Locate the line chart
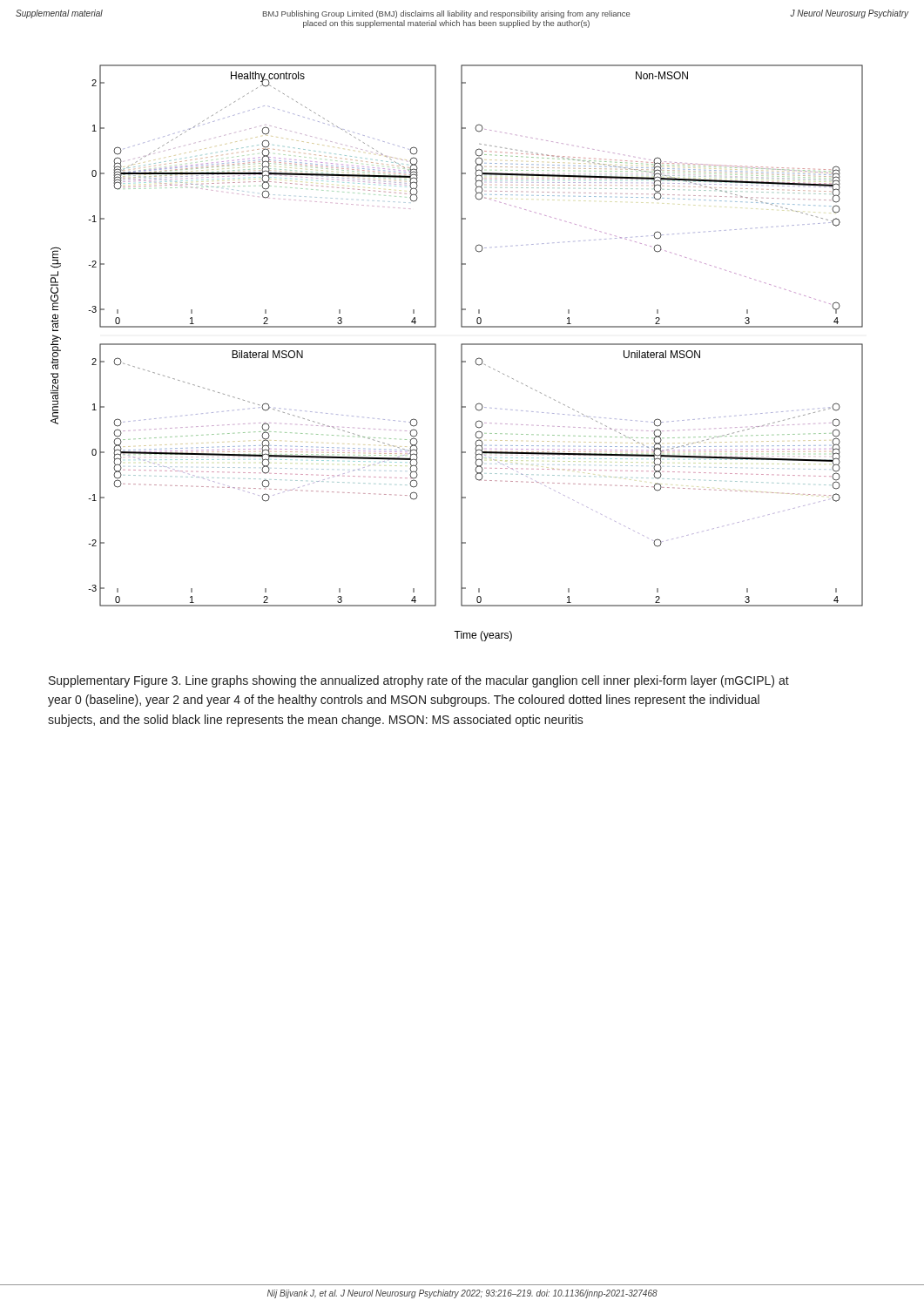Viewport: 924px width, 1307px height. point(462,357)
